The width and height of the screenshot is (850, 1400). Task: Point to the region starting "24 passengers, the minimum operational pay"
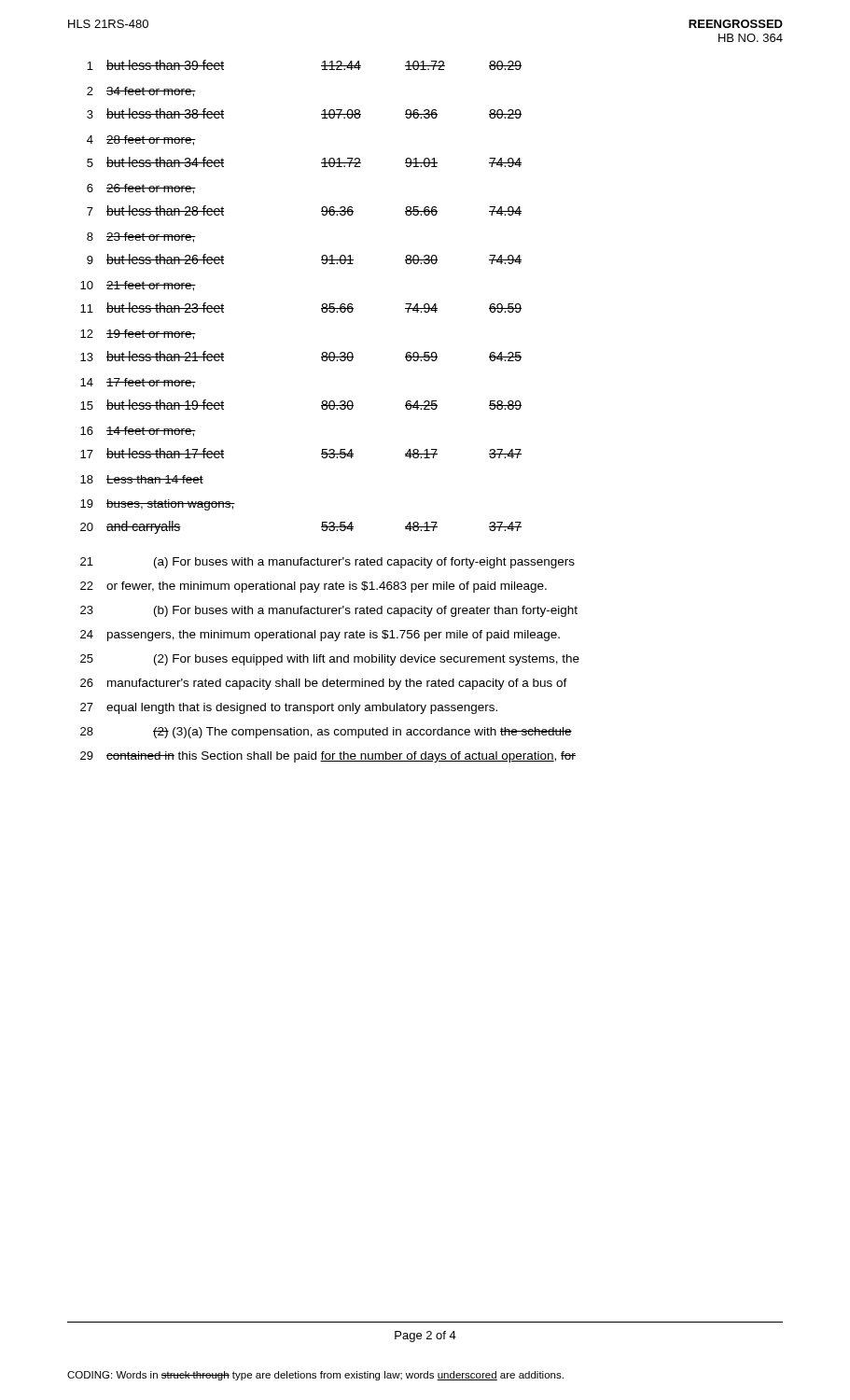click(x=425, y=635)
